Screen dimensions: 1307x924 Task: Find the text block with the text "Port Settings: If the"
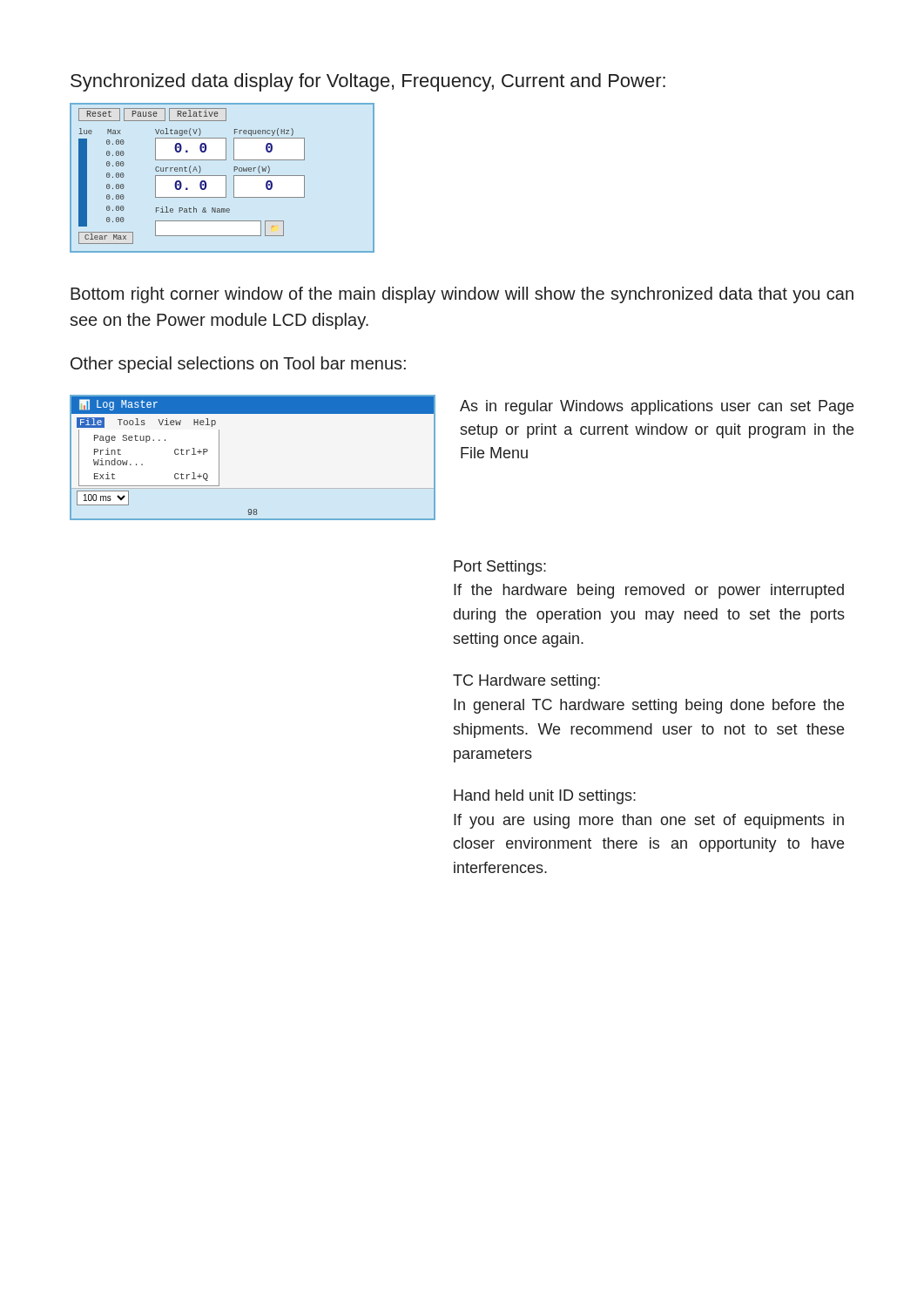coord(649,602)
